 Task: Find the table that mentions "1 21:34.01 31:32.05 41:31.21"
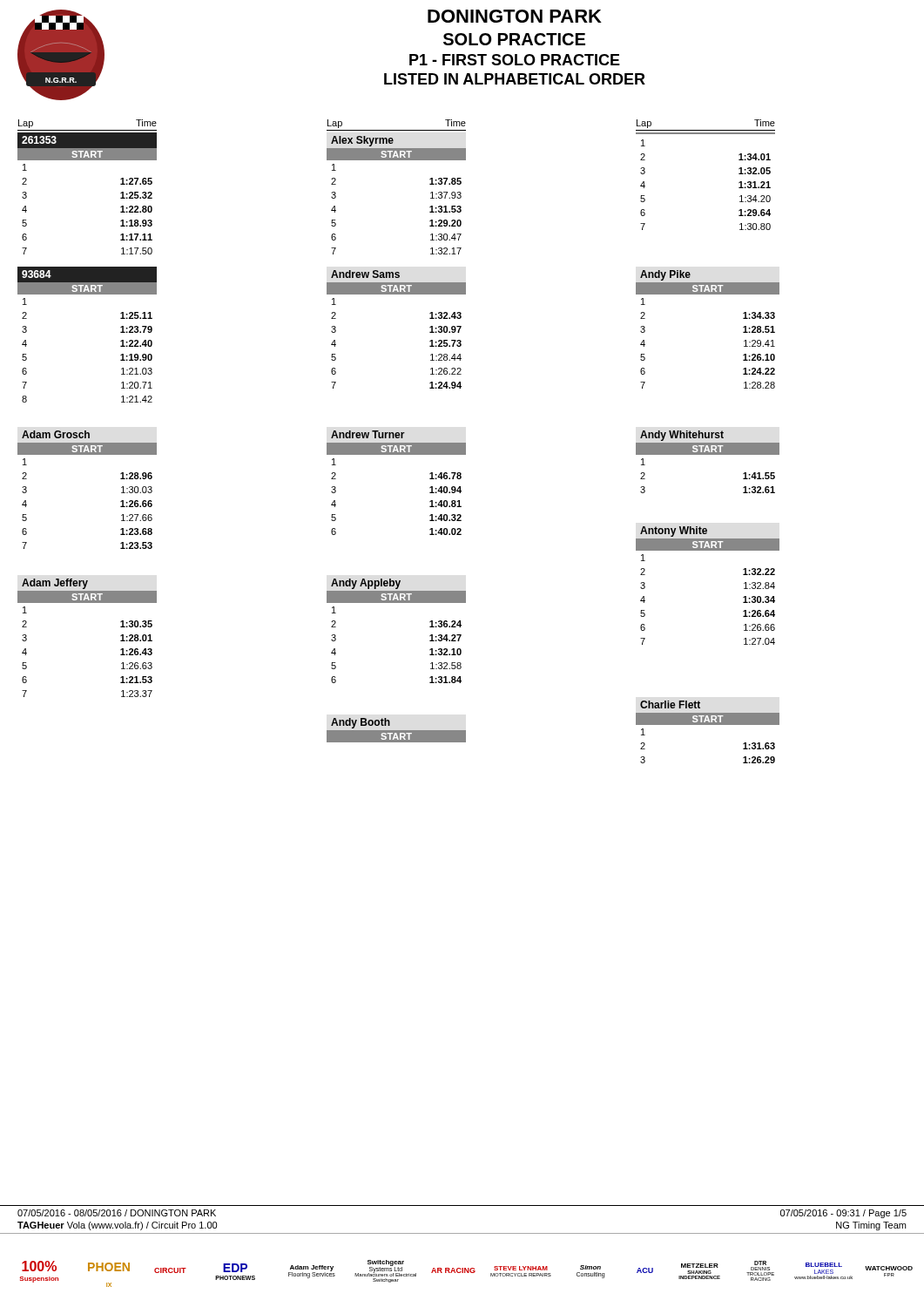[x=705, y=183]
